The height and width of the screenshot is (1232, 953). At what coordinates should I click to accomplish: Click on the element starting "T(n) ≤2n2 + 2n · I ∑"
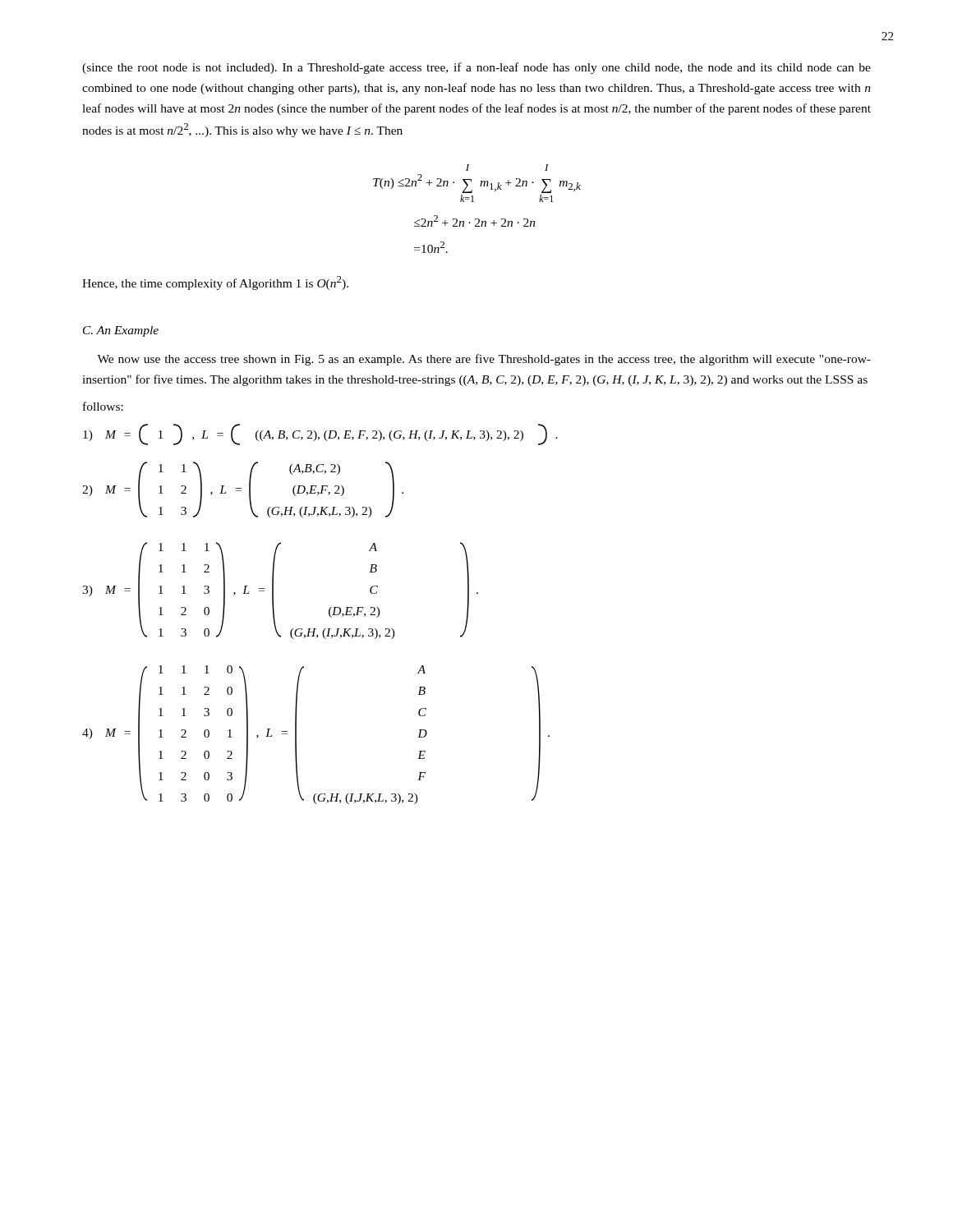(476, 210)
